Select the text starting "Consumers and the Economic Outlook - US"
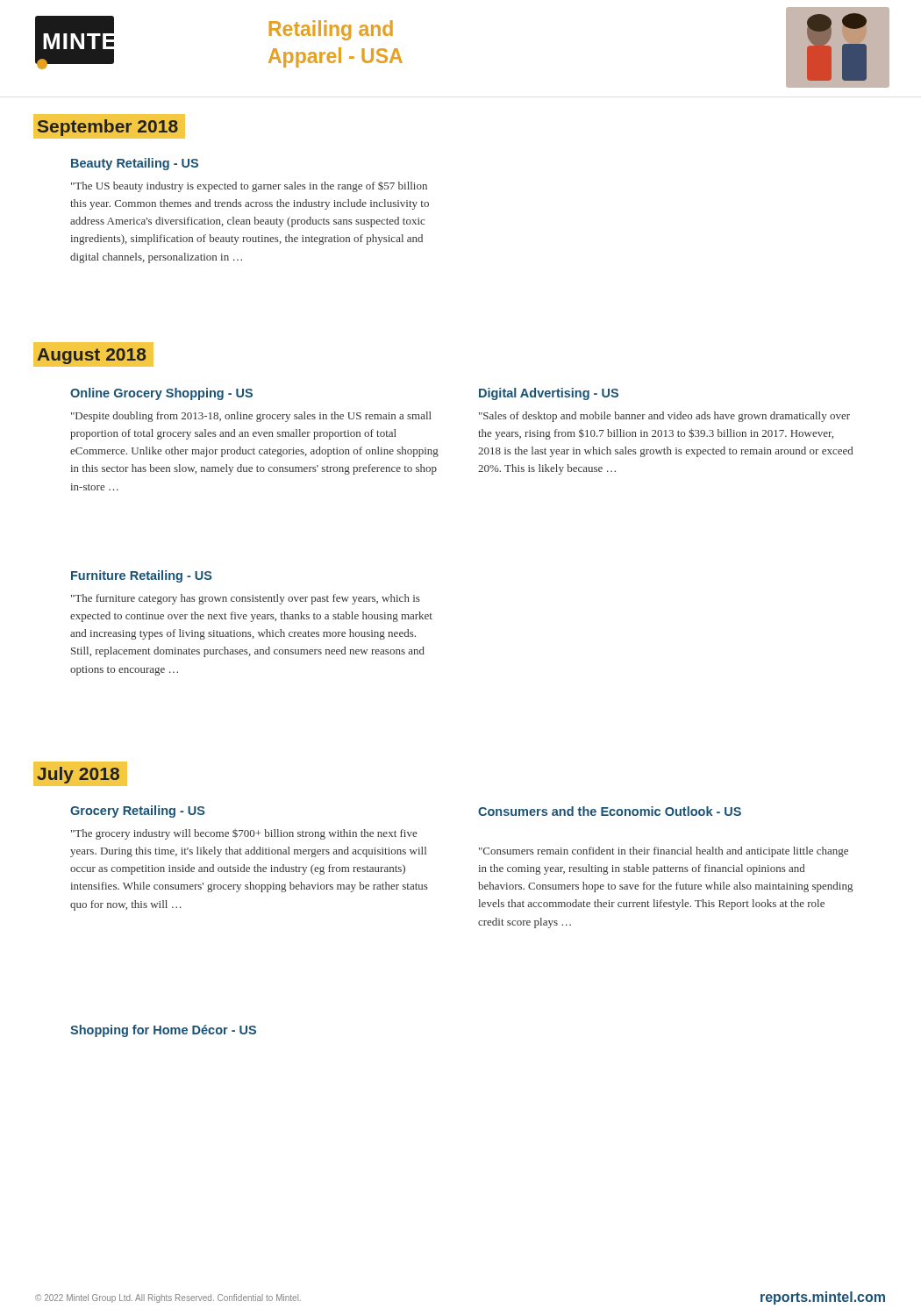This screenshot has height=1316, width=921. (610, 812)
